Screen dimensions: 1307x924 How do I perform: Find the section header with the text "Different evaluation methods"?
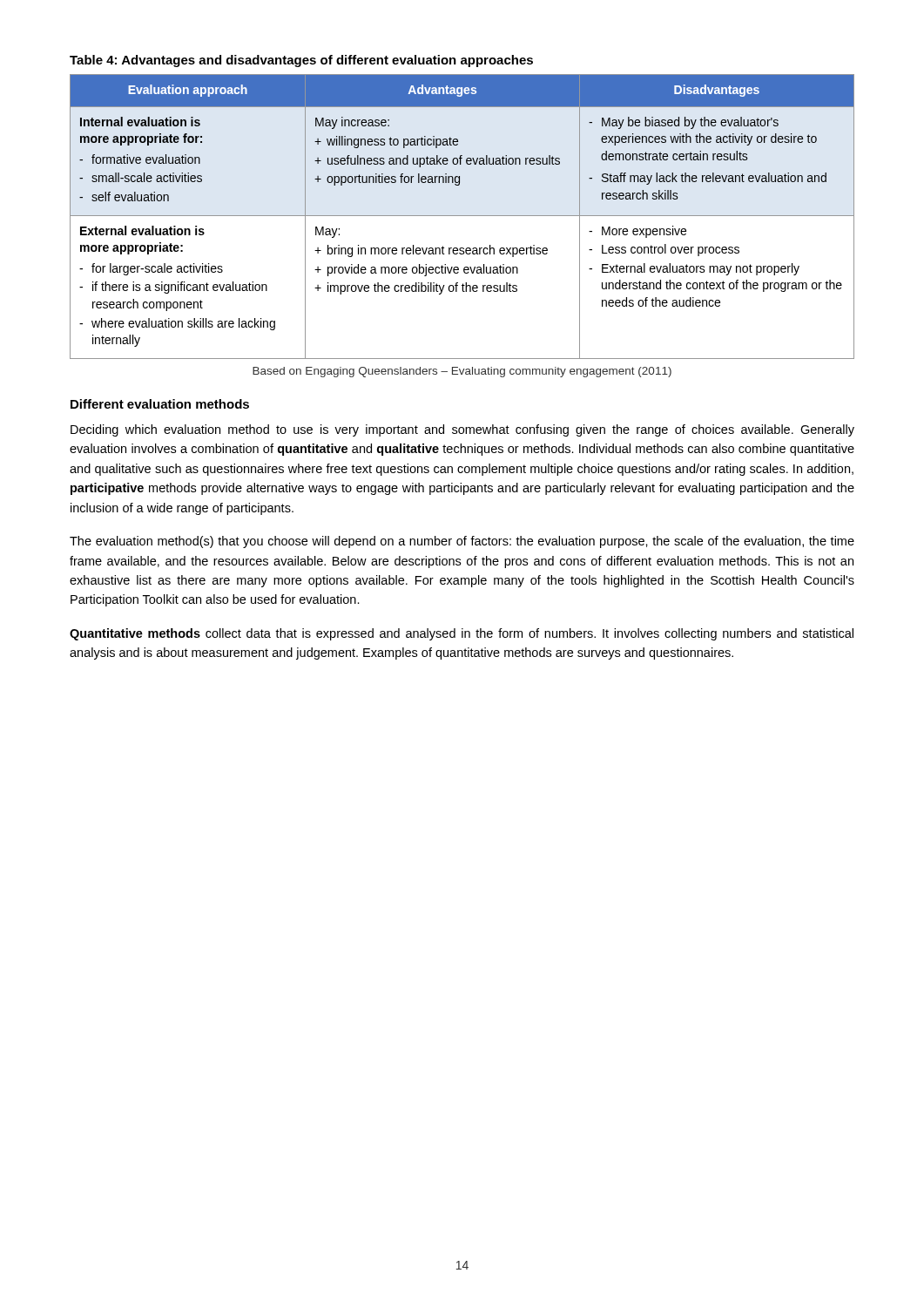(x=160, y=404)
